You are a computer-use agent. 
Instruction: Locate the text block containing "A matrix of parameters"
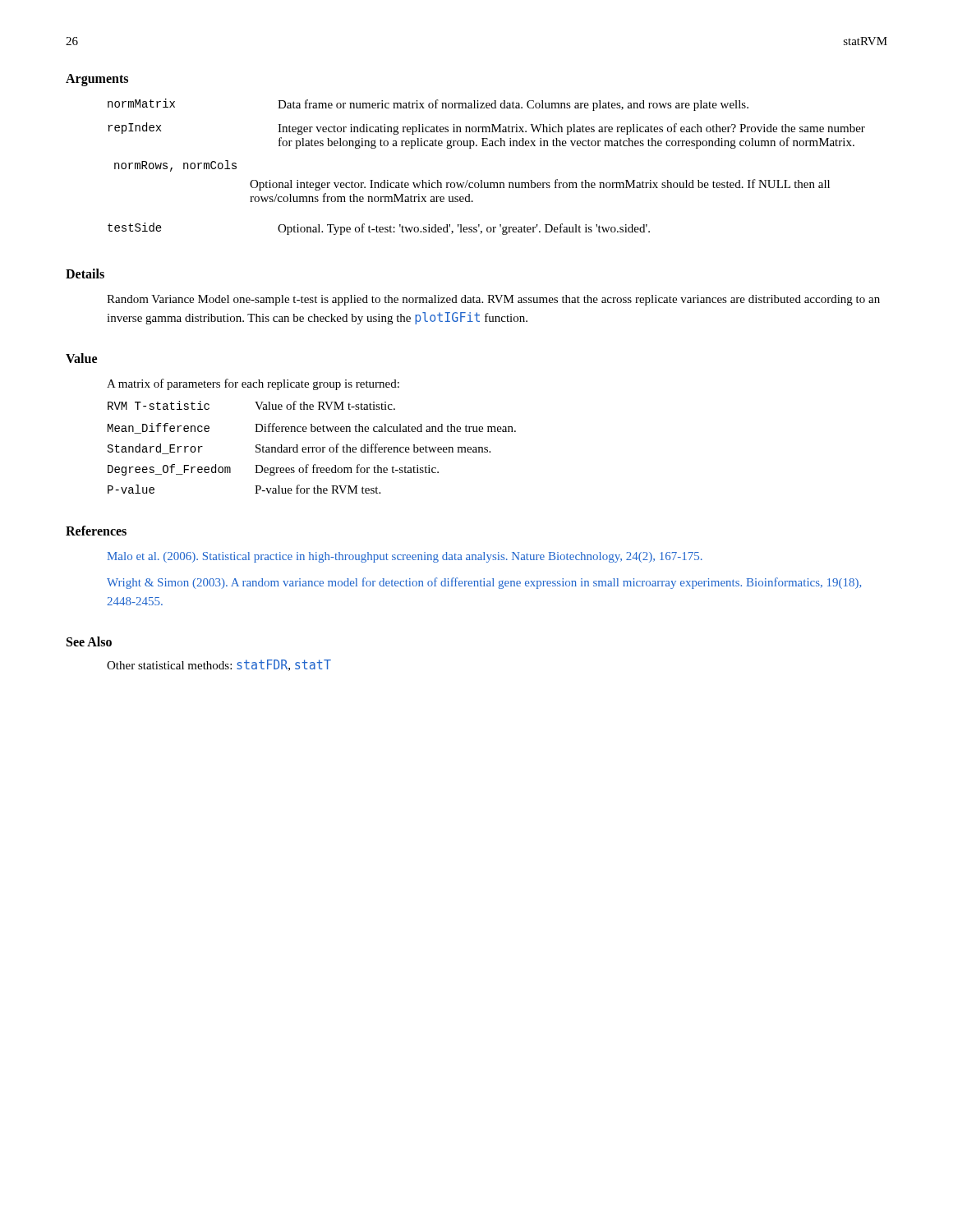(253, 384)
